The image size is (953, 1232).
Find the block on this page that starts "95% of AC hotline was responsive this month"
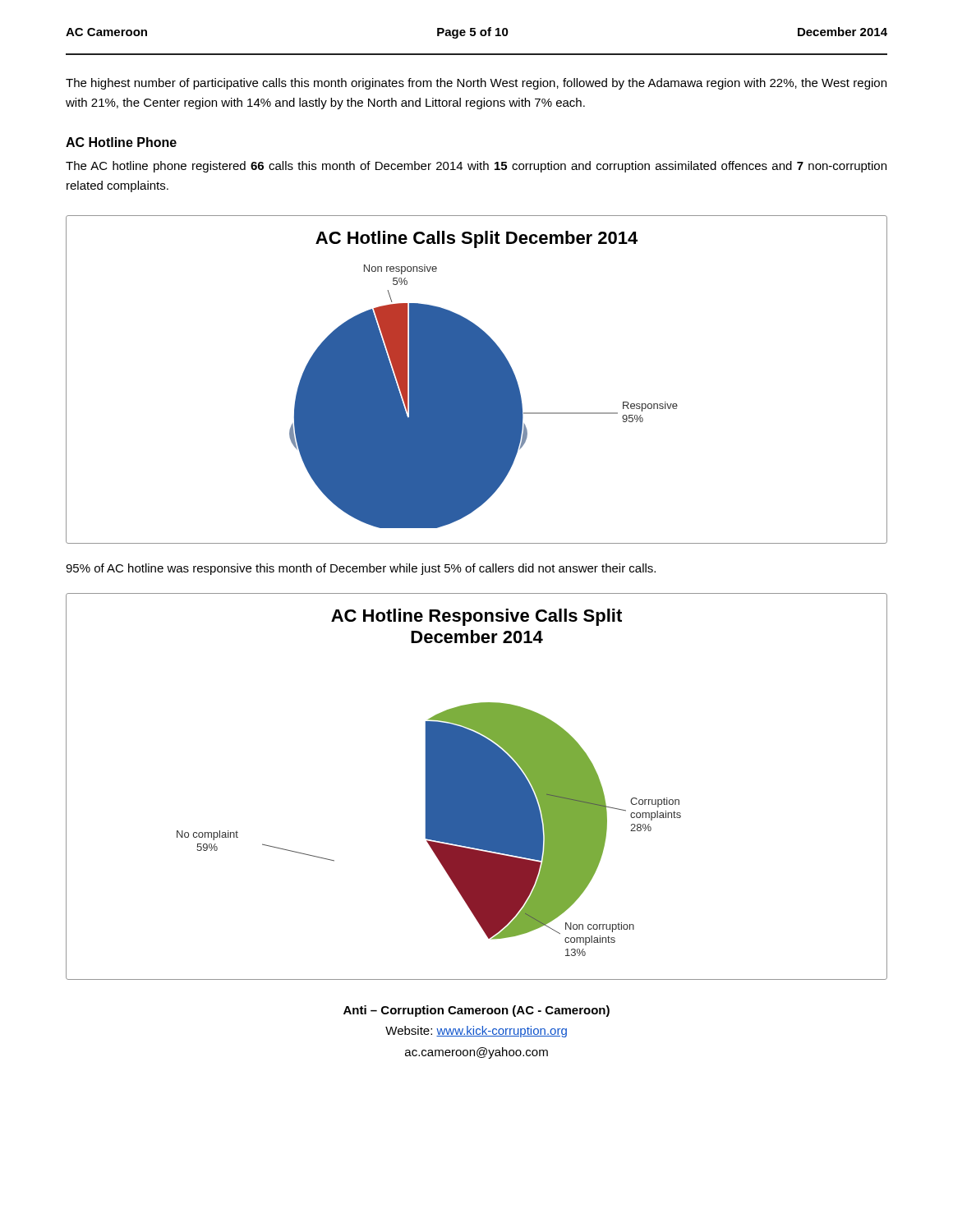pos(361,568)
